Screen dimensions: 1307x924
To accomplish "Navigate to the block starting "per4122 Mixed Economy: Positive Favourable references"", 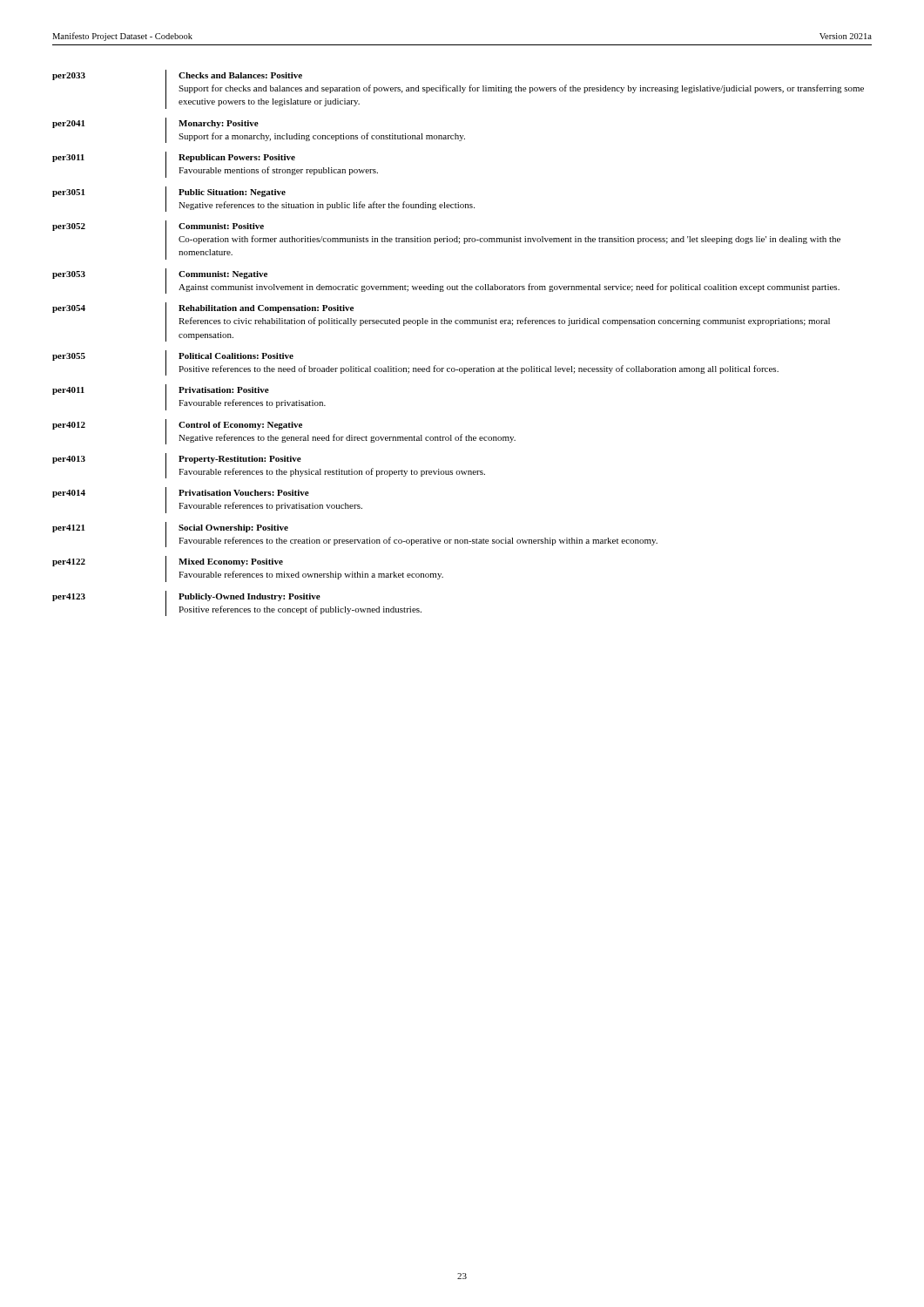I will [x=256, y=574].
